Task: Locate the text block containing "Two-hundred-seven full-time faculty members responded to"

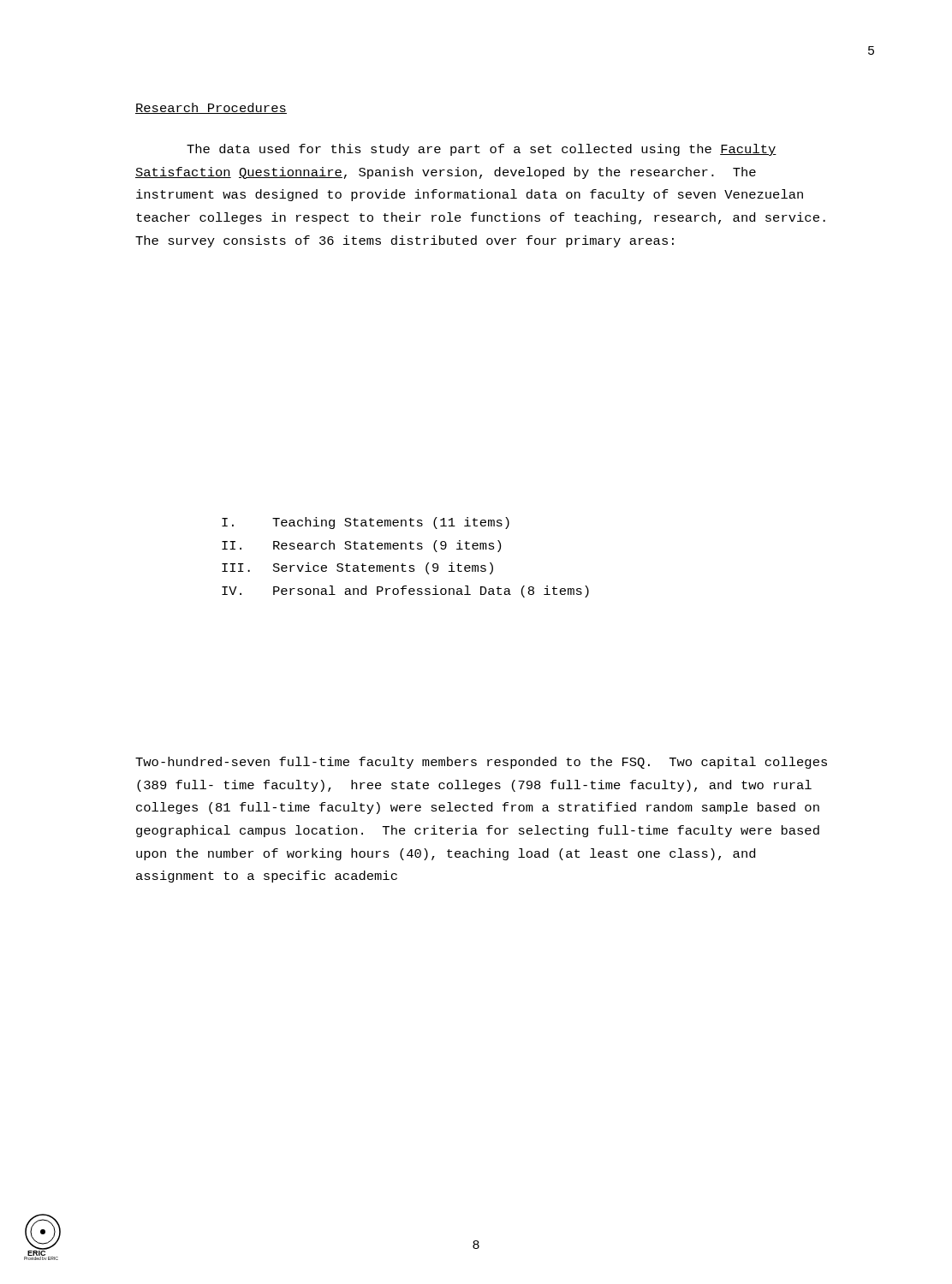Action: pyautogui.click(x=486, y=820)
